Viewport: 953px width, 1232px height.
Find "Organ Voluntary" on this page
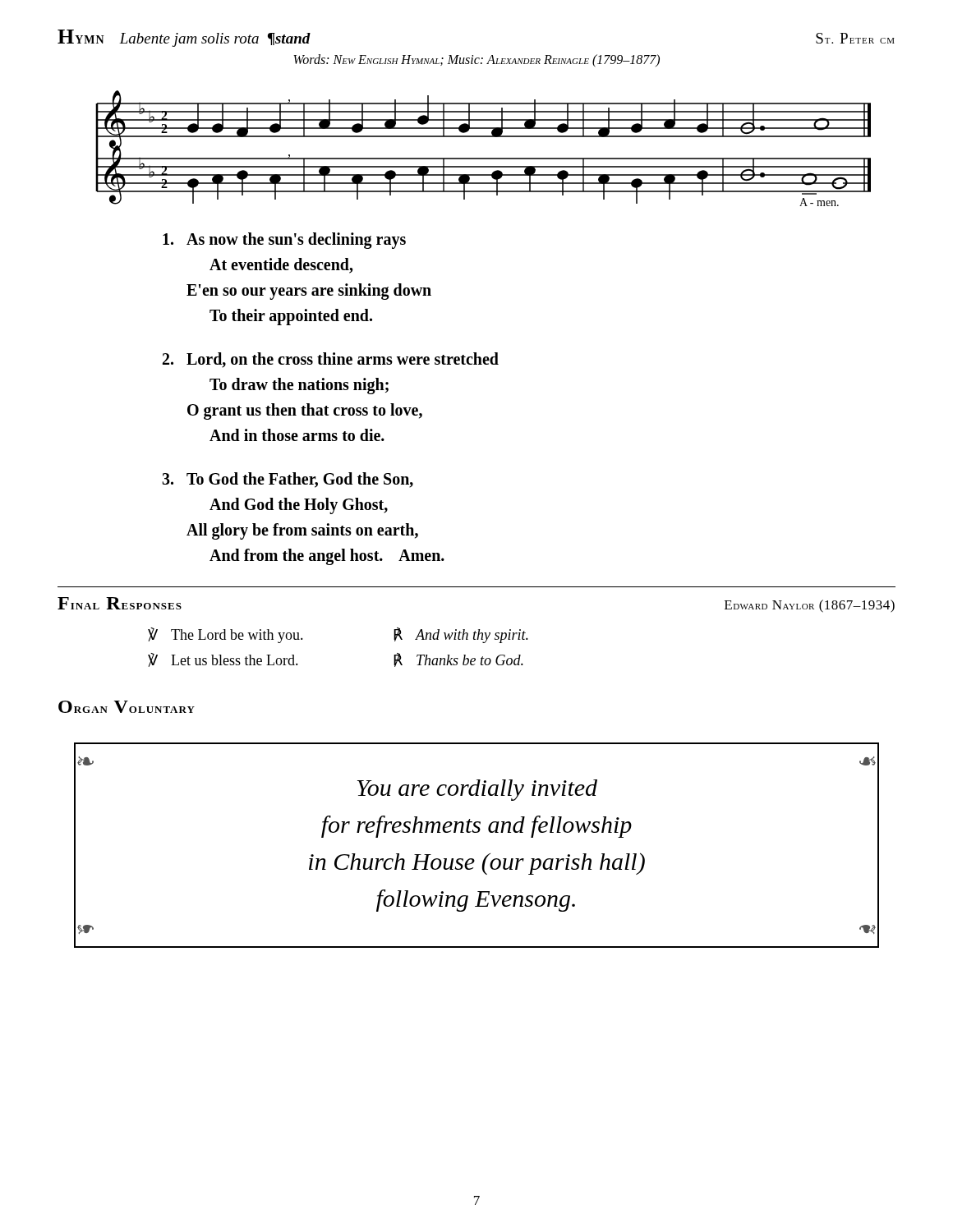pyautogui.click(x=126, y=706)
